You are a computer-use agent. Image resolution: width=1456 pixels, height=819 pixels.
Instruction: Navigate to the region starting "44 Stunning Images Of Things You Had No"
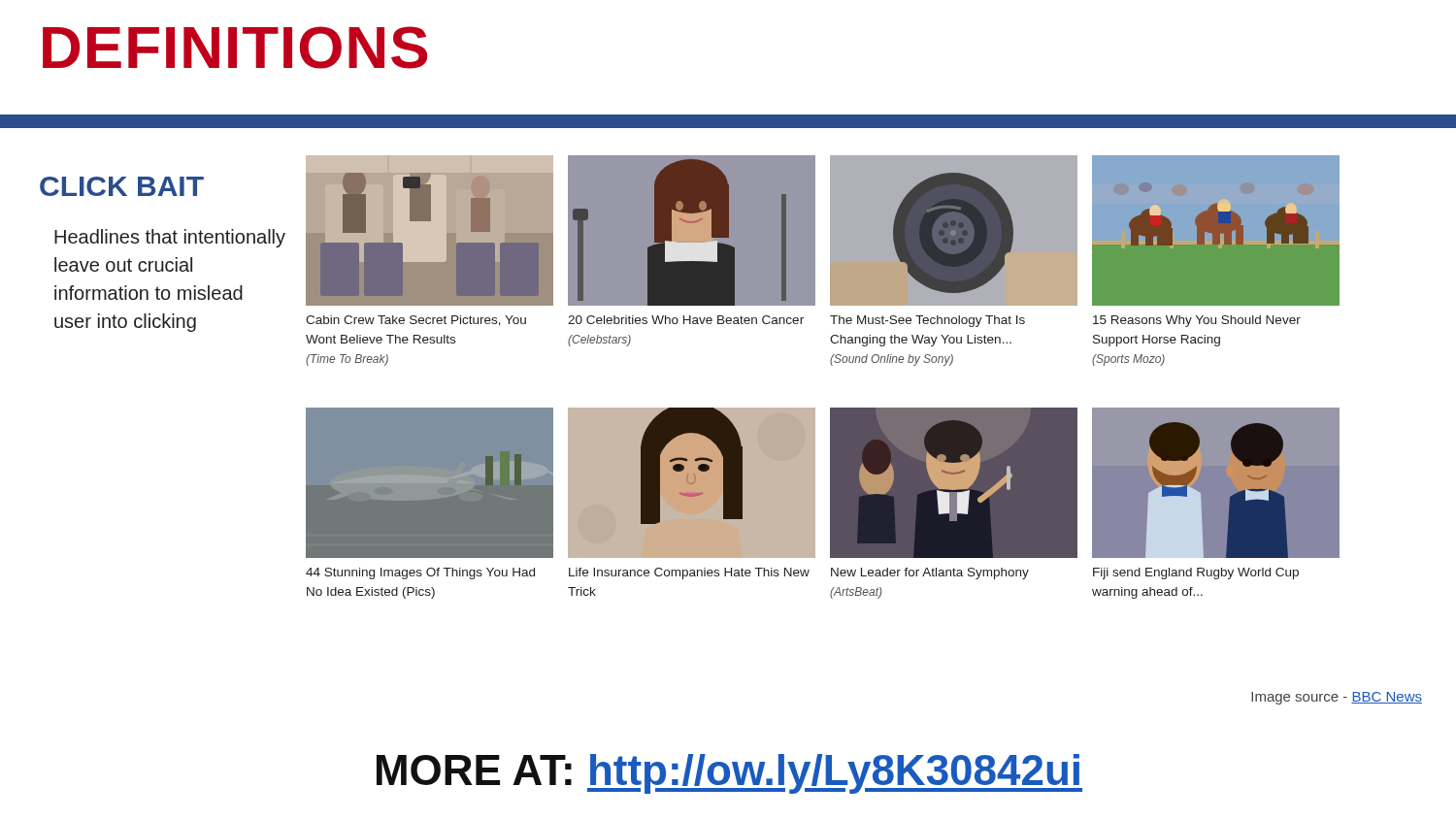[x=421, y=582]
